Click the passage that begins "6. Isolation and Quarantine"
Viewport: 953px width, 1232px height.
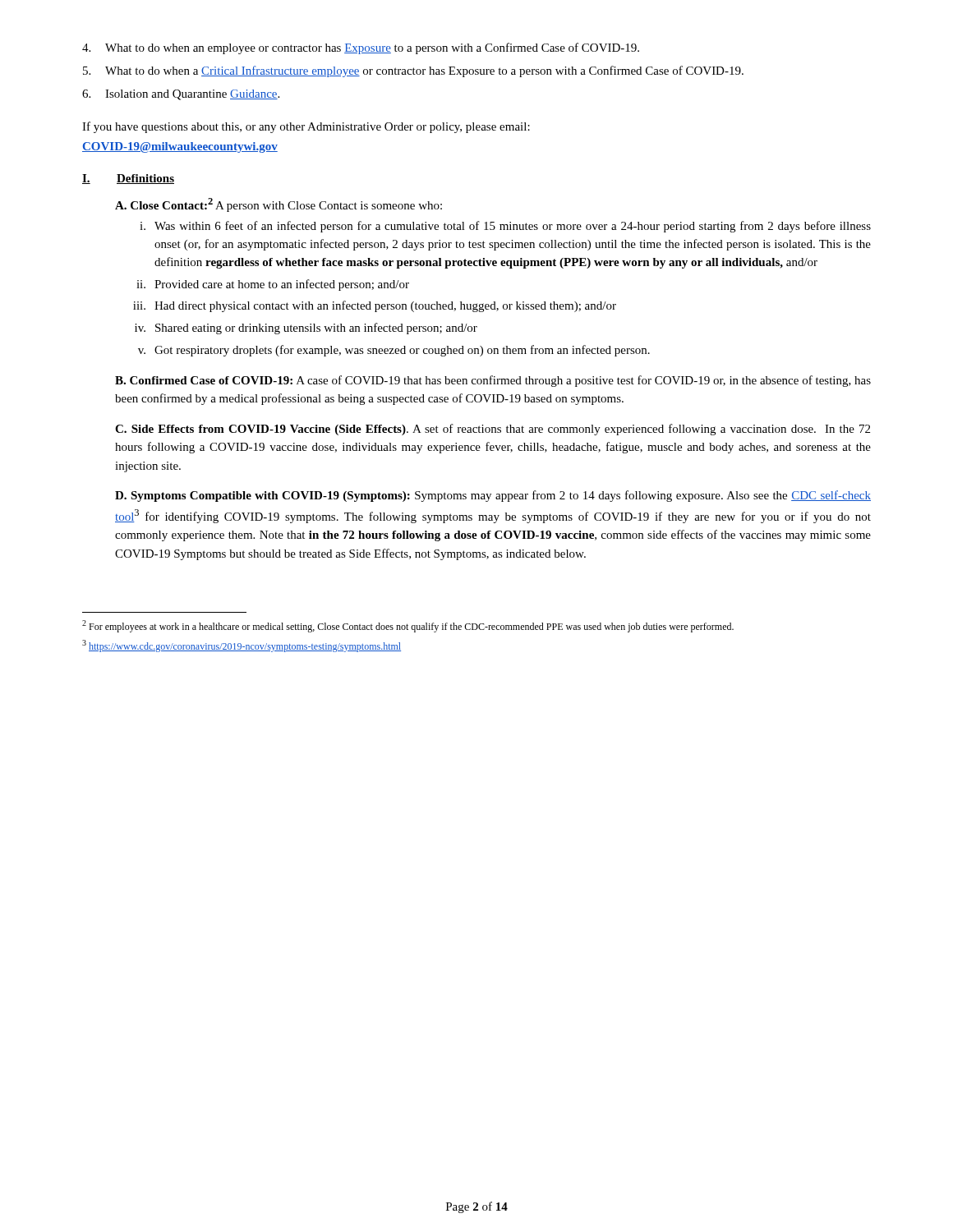click(181, 95)
